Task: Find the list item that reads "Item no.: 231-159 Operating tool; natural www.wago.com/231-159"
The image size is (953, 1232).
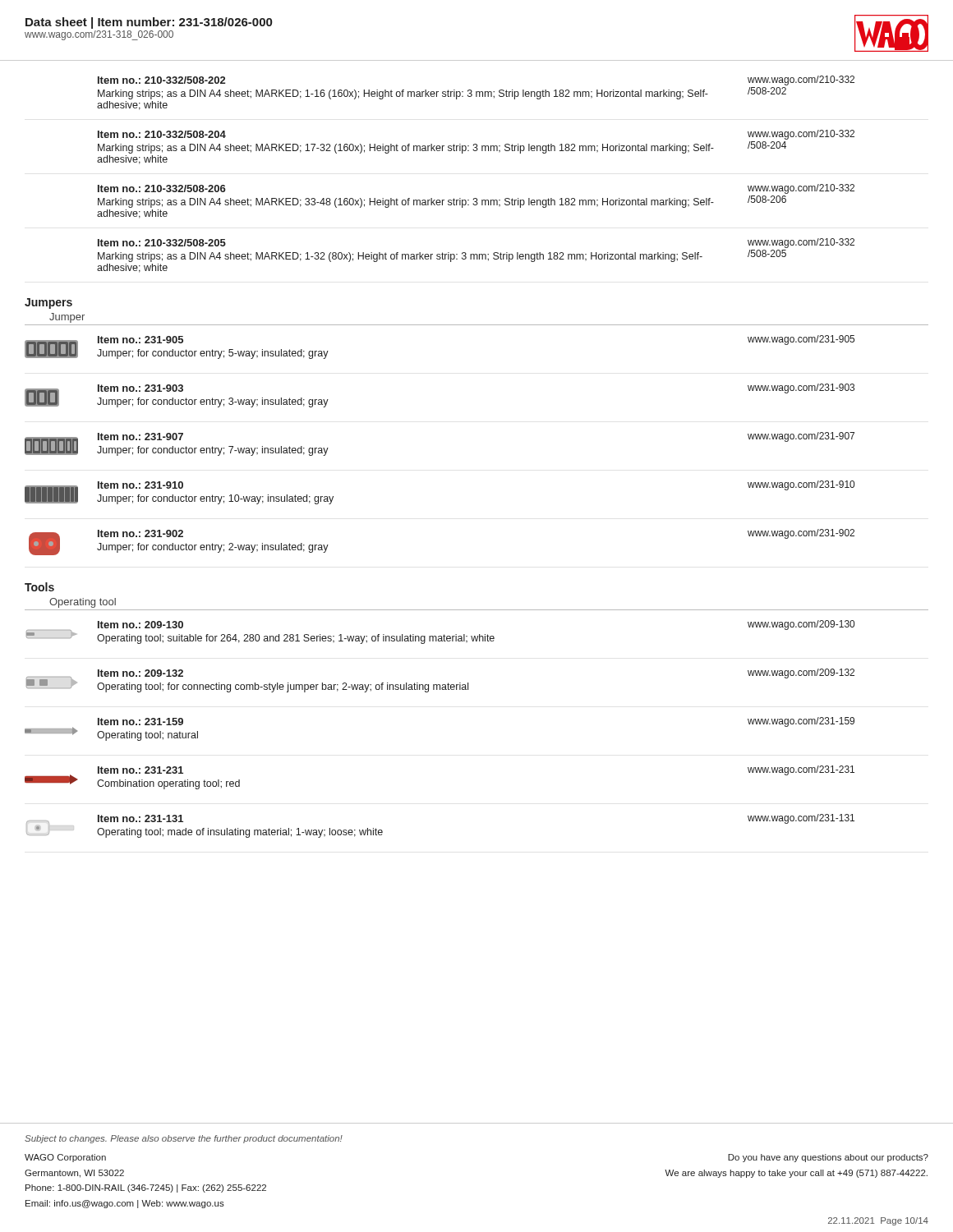Action: (x=119, y=733)
